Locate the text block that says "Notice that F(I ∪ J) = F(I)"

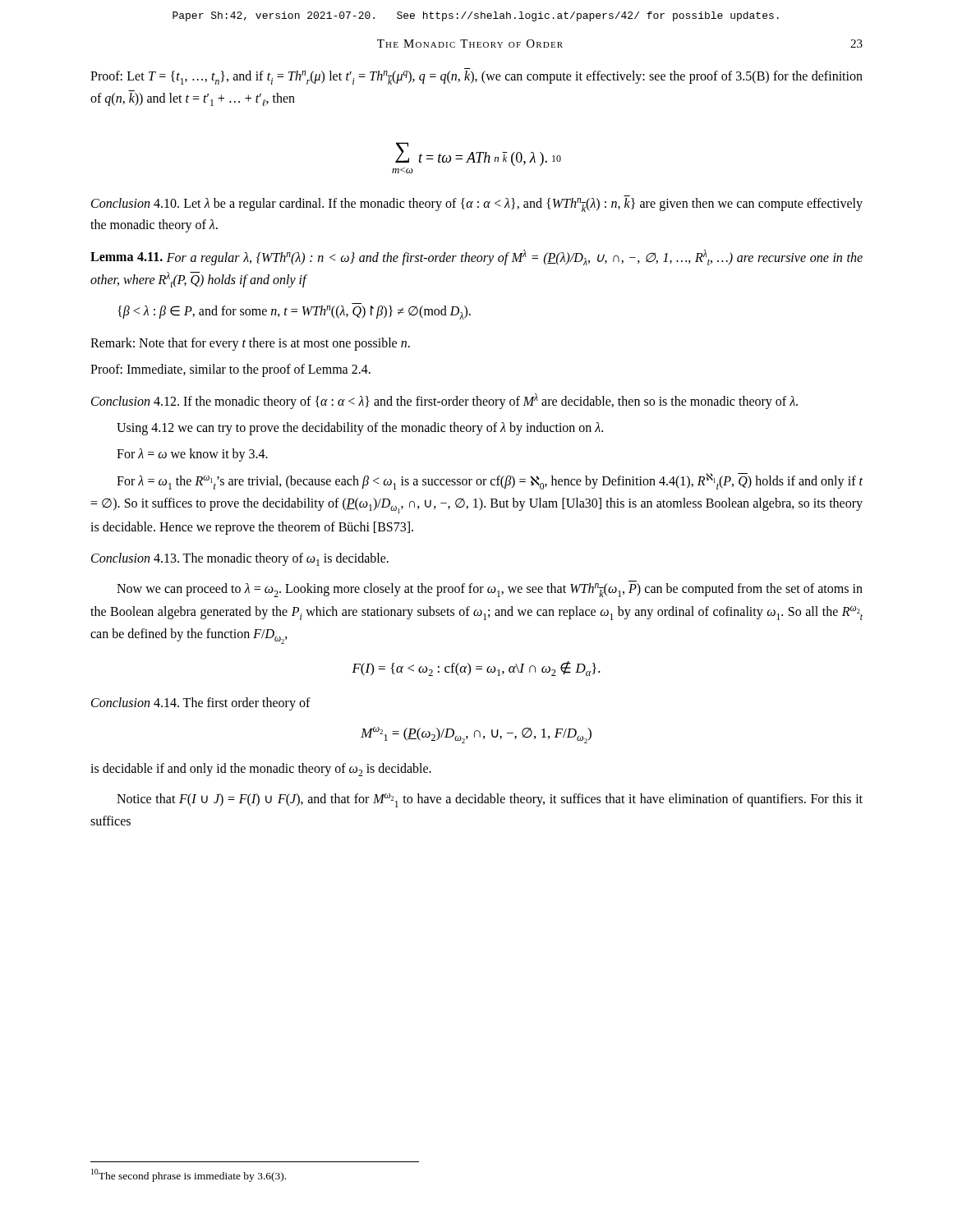476,809
